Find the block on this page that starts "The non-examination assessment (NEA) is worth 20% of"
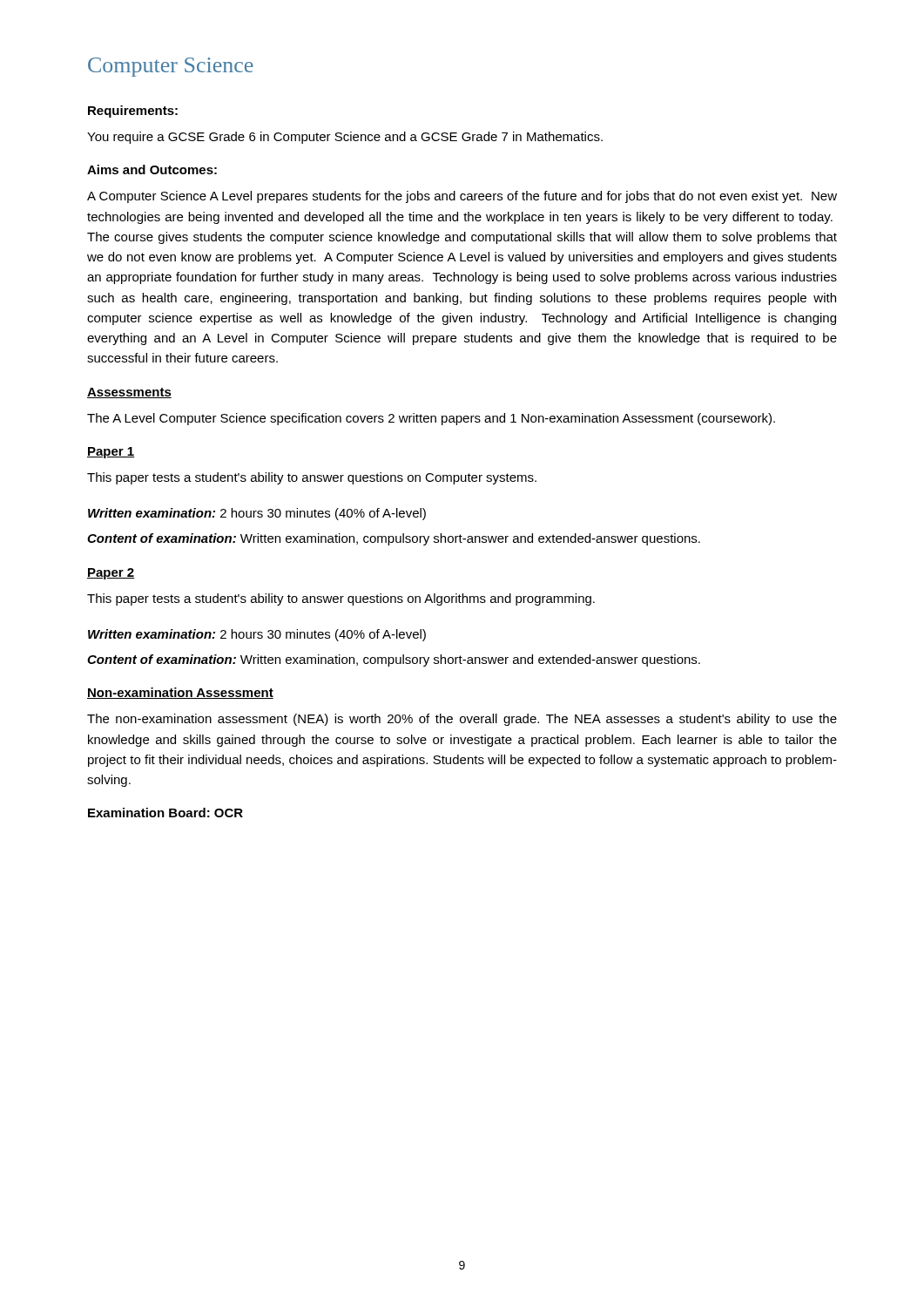924x1307 pixels. (x=462, y=749)
